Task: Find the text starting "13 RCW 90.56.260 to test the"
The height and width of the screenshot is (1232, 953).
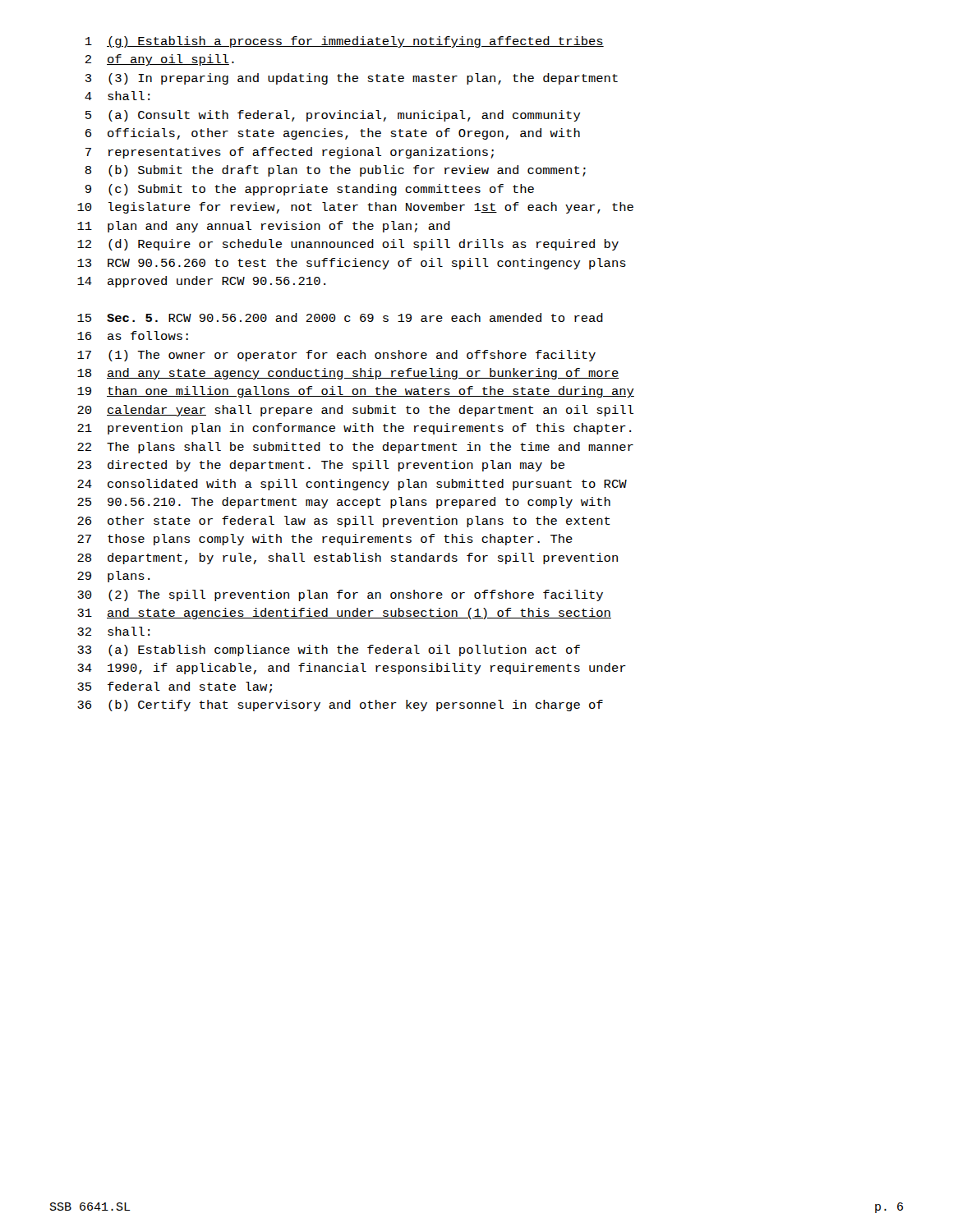Action: (476, 264)
